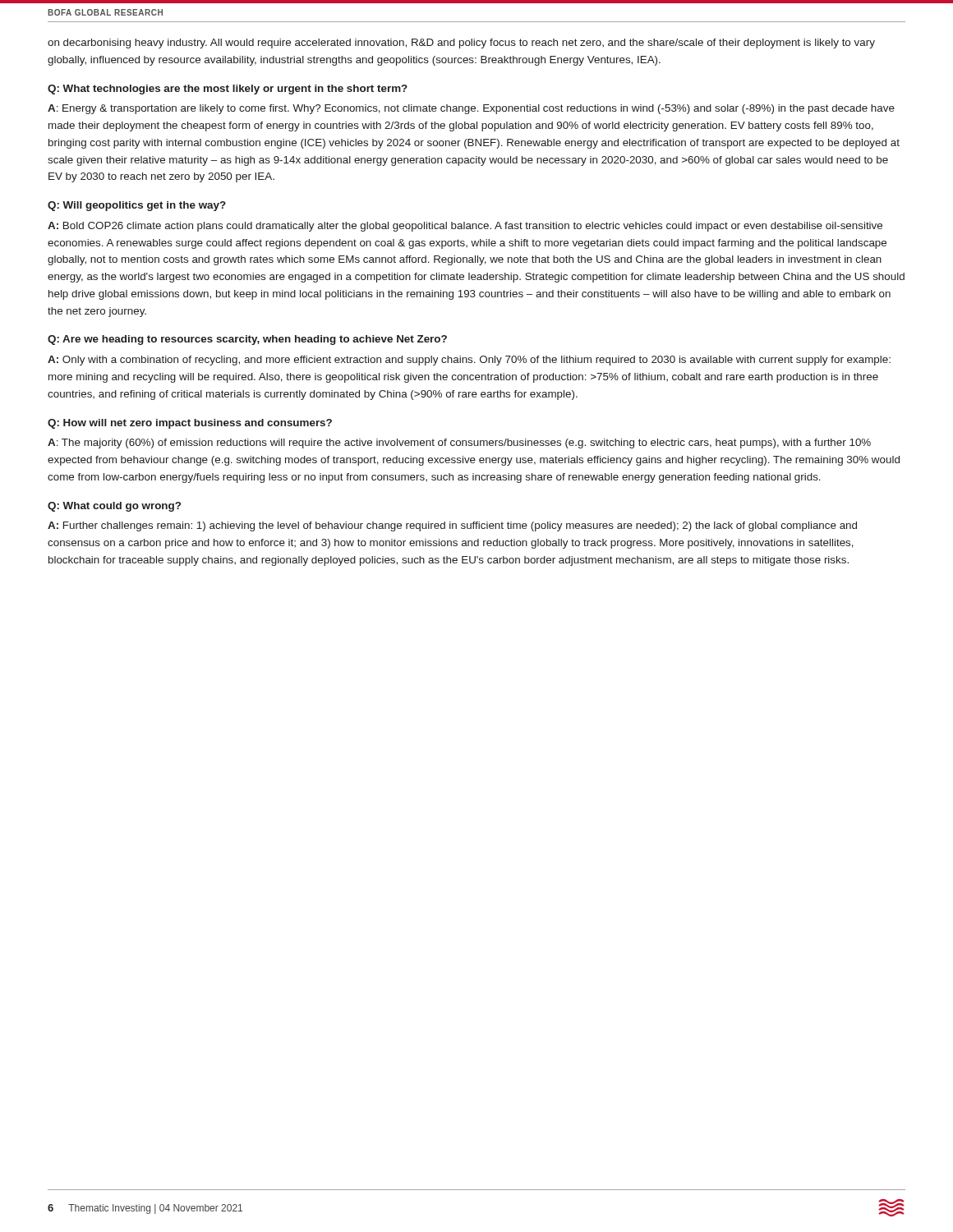Where is the passage that starts "A: Bold COP26 climate action plans"?
Image resolution: width=953 pixels, height=1232 pixels.
point(476,268)
